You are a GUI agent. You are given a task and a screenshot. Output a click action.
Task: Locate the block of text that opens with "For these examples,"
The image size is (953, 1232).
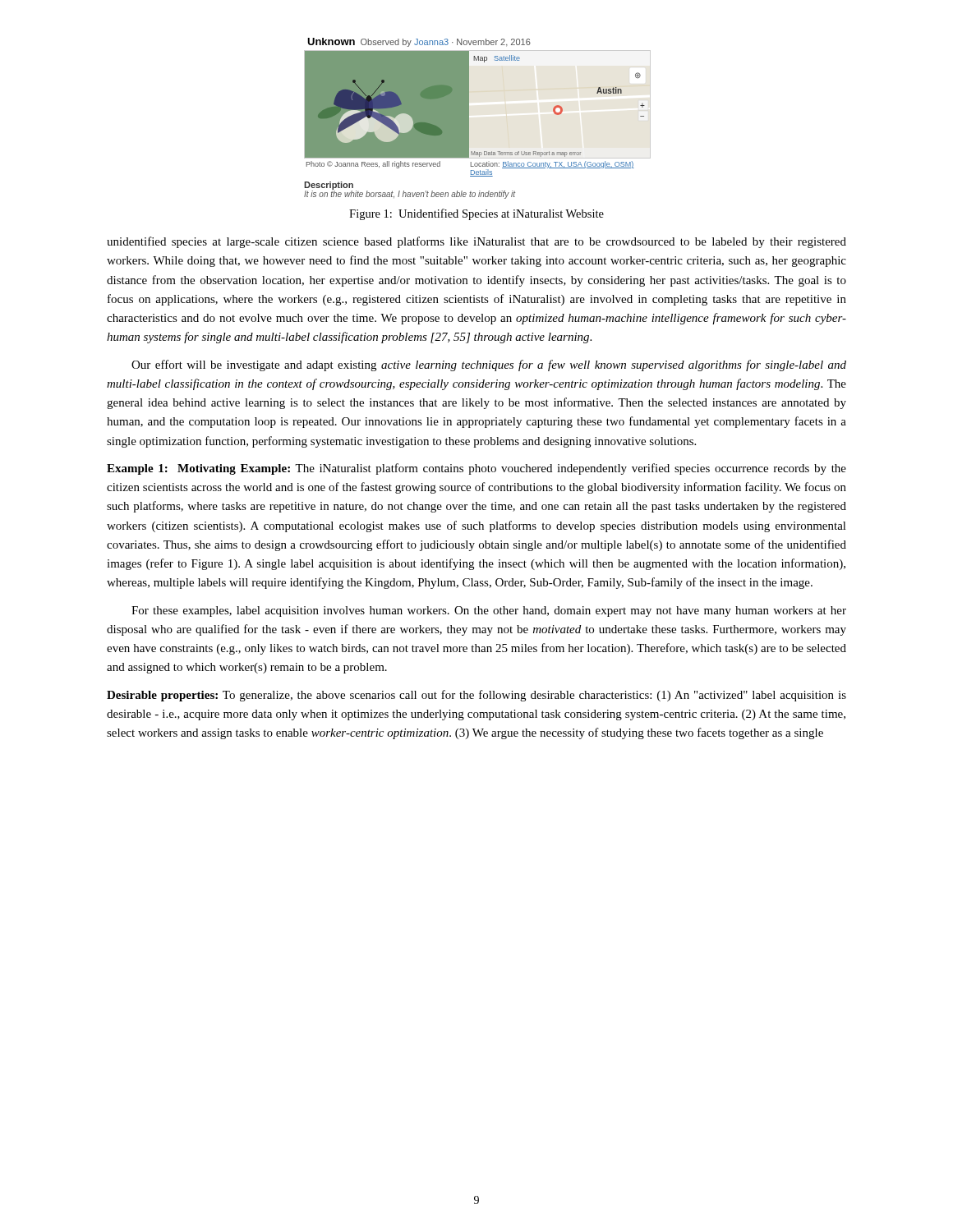click(x=476, y=639)
